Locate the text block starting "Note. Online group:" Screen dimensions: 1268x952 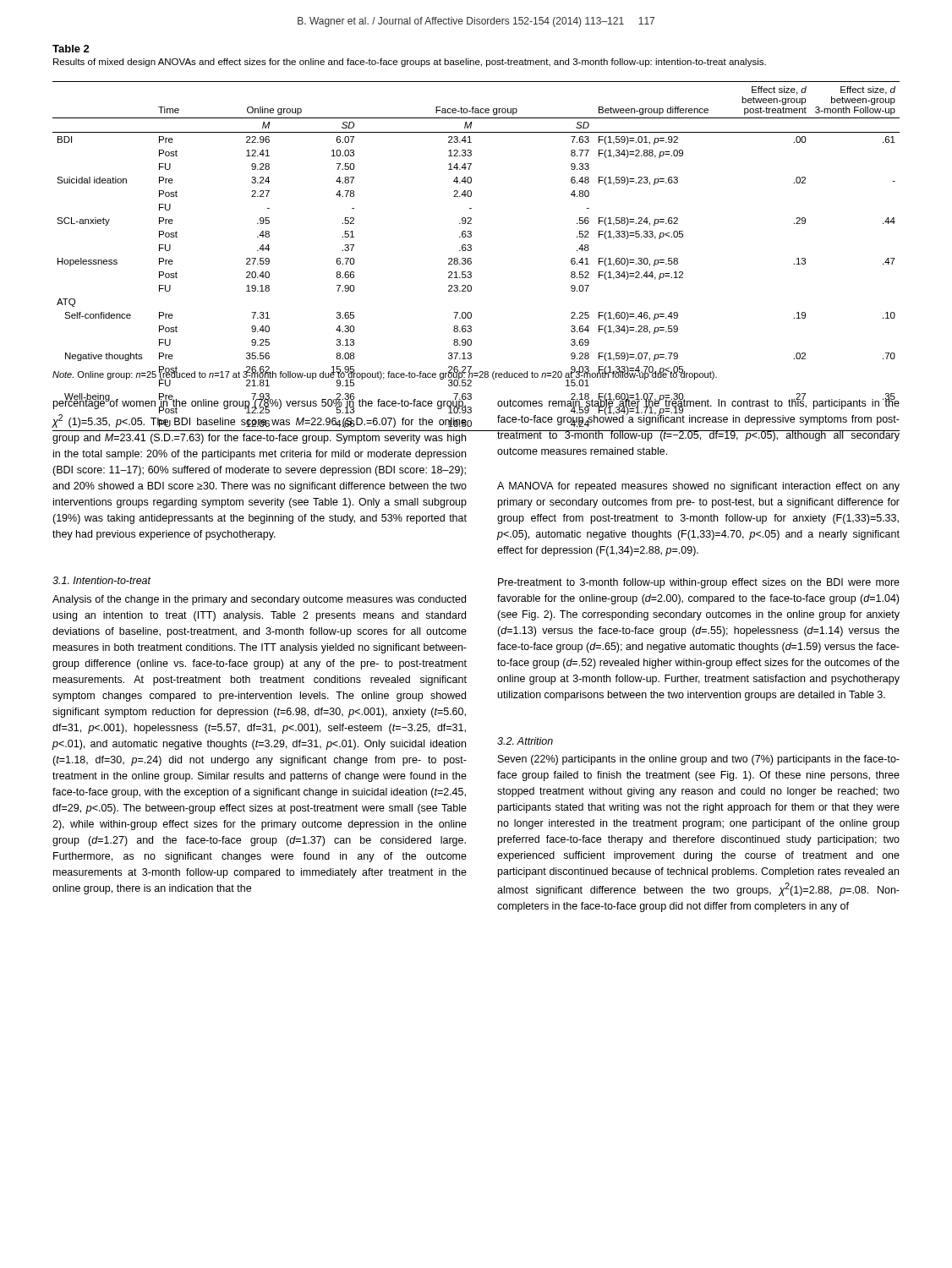point(385,374)
